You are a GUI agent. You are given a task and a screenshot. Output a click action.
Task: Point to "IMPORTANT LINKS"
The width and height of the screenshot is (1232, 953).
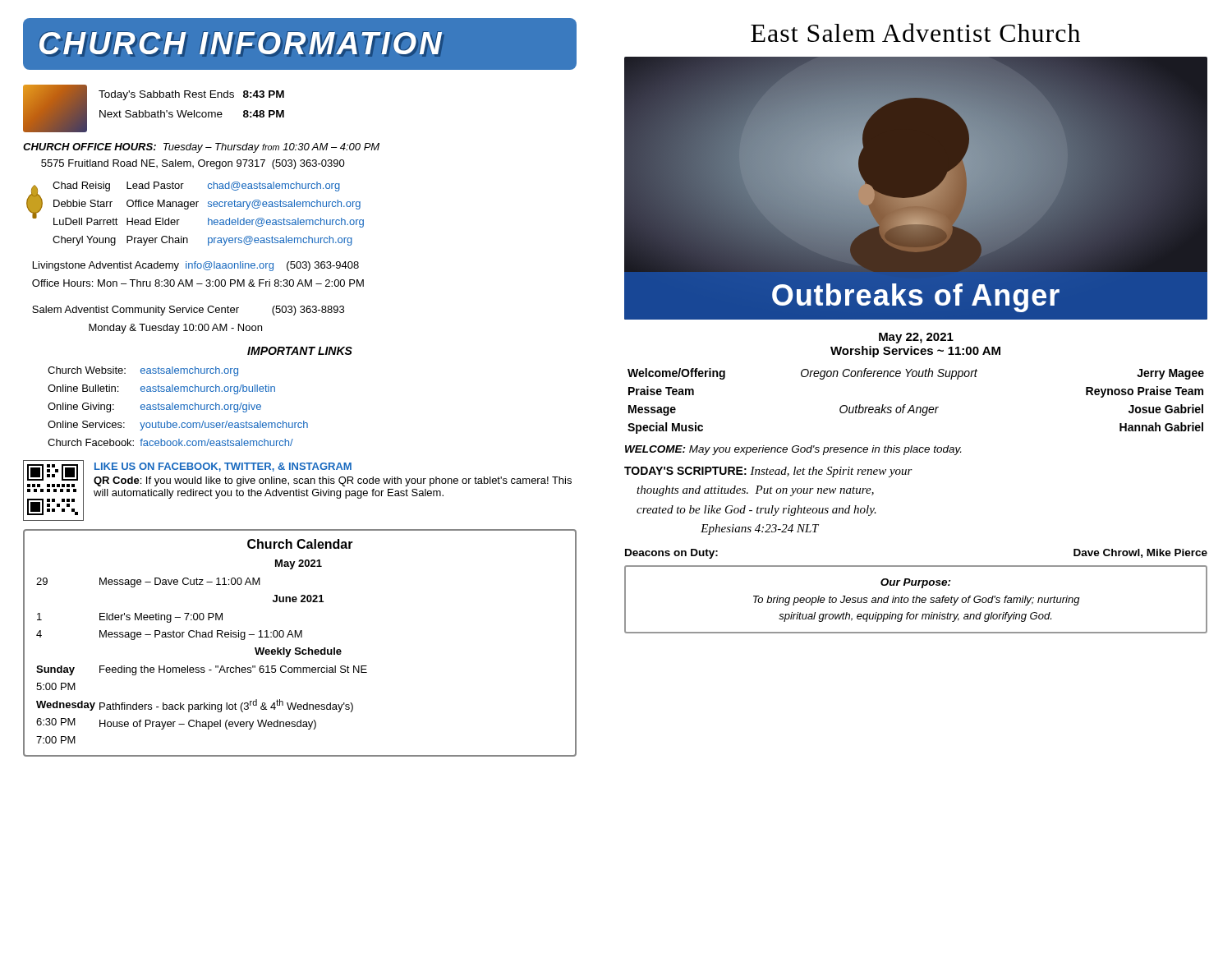point(300,351)
